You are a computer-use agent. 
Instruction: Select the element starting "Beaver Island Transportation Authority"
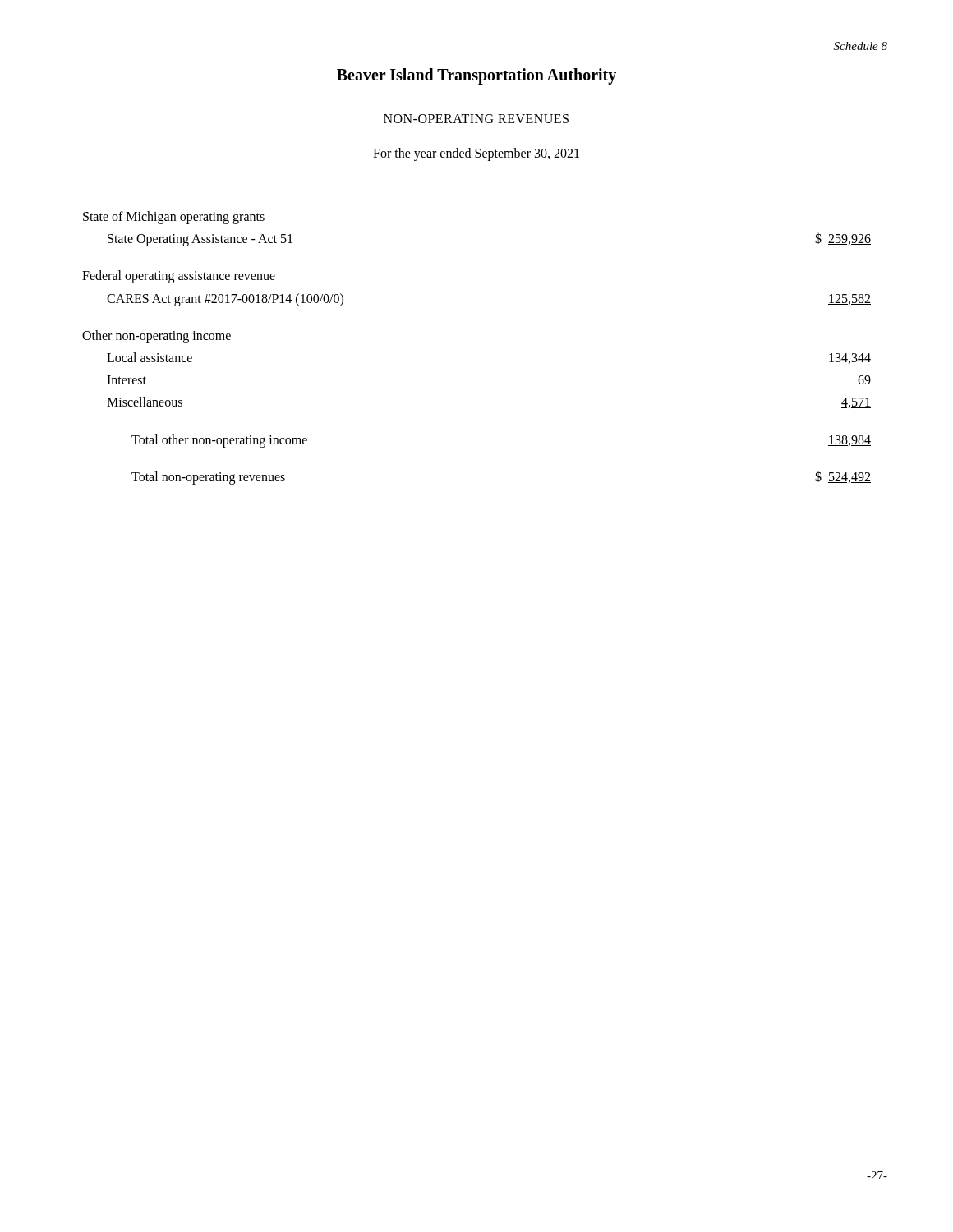(x=476, y=75)
